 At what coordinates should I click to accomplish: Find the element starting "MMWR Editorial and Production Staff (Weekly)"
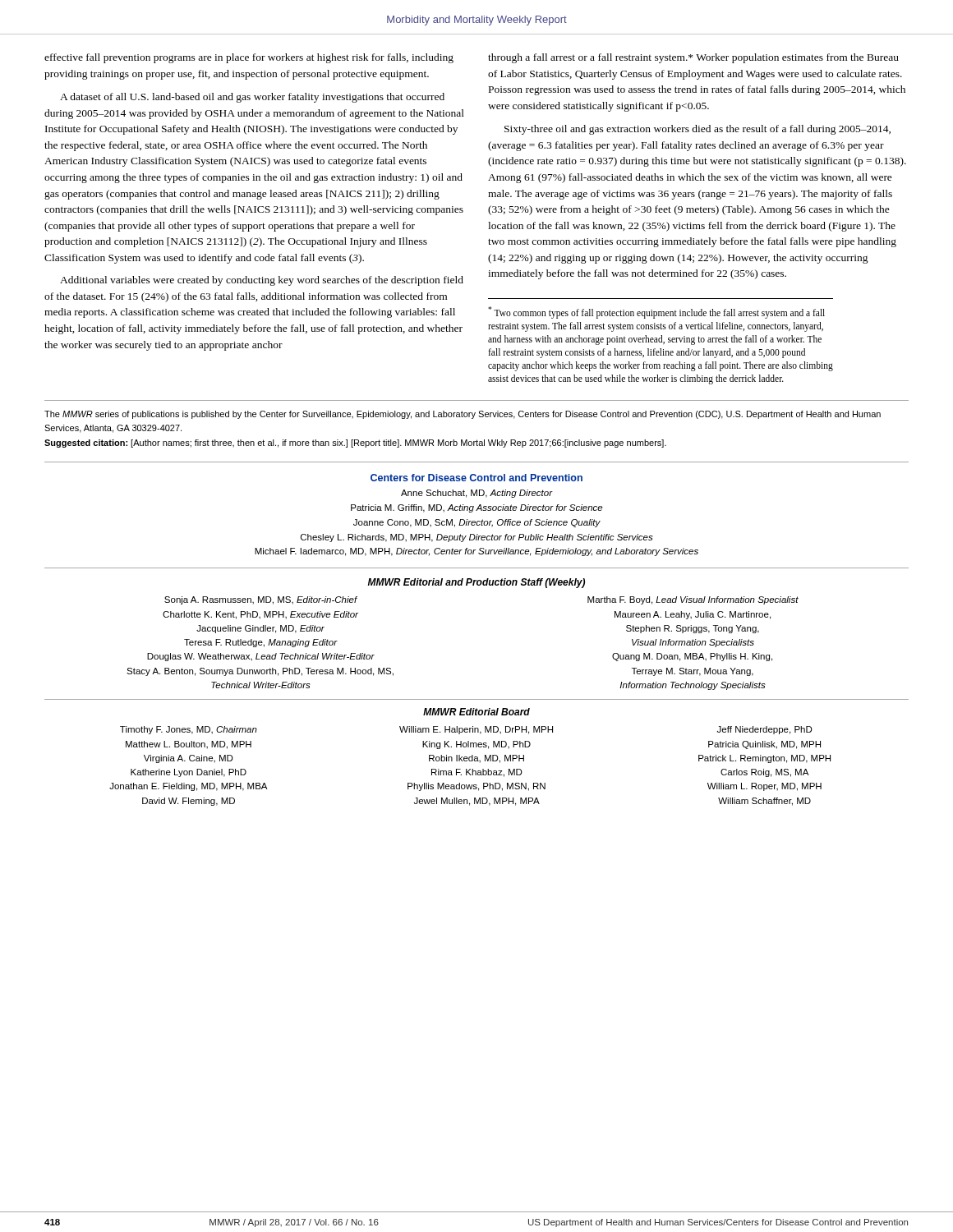(476, 582)
